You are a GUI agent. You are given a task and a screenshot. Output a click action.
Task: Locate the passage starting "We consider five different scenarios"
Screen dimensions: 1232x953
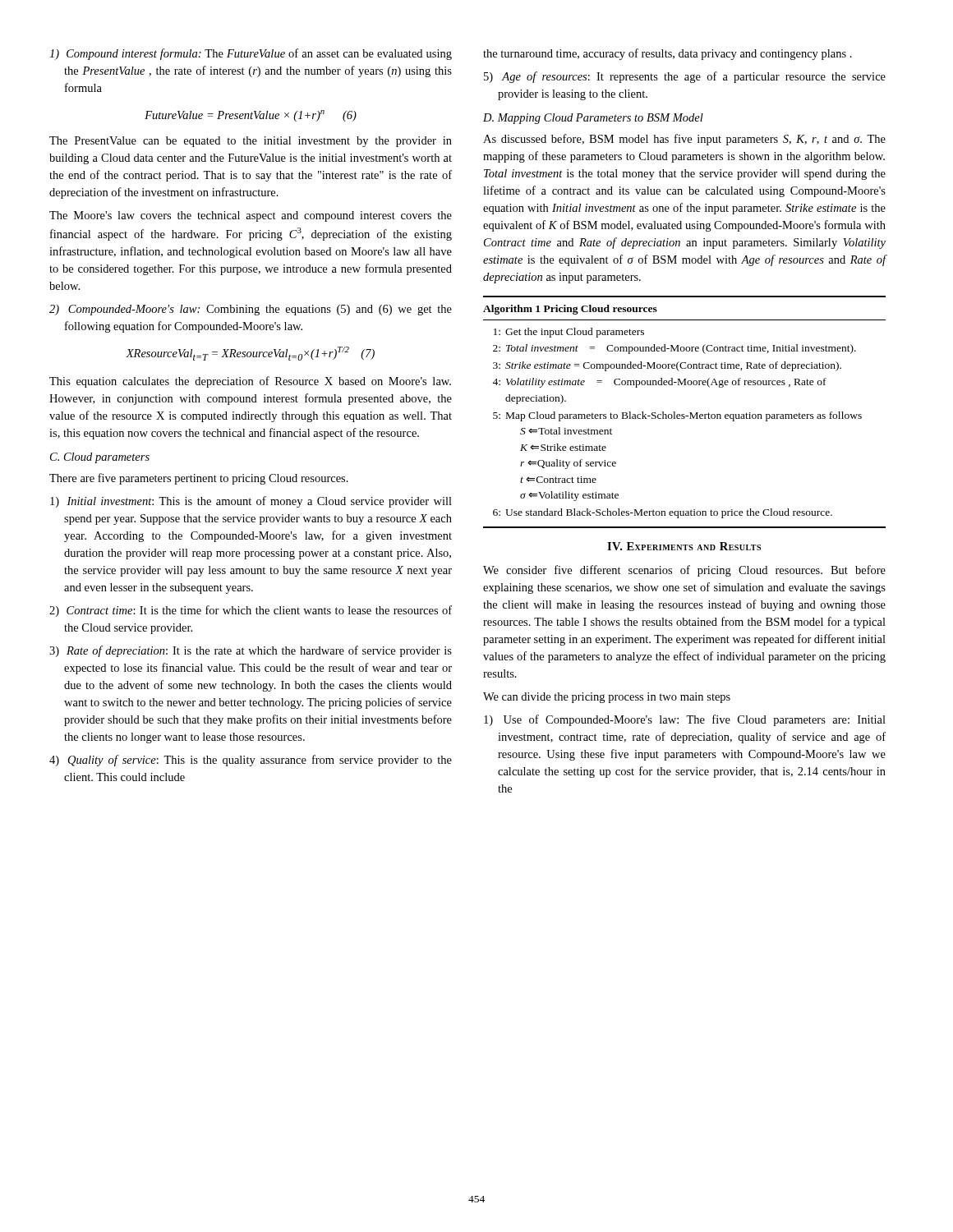(x=684, y=622)
